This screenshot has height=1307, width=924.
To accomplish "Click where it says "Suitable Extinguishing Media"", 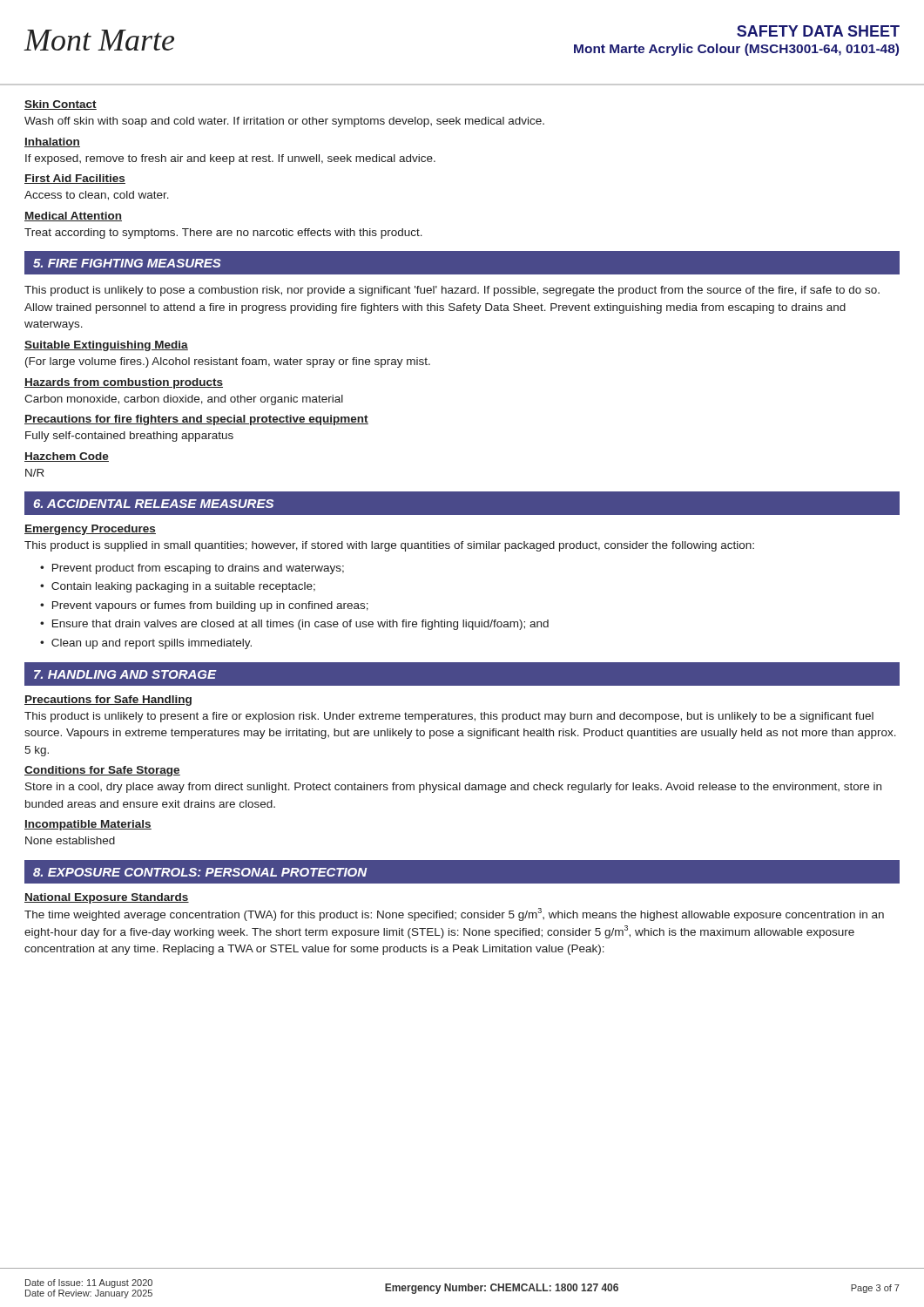I will tap(106, 345).
